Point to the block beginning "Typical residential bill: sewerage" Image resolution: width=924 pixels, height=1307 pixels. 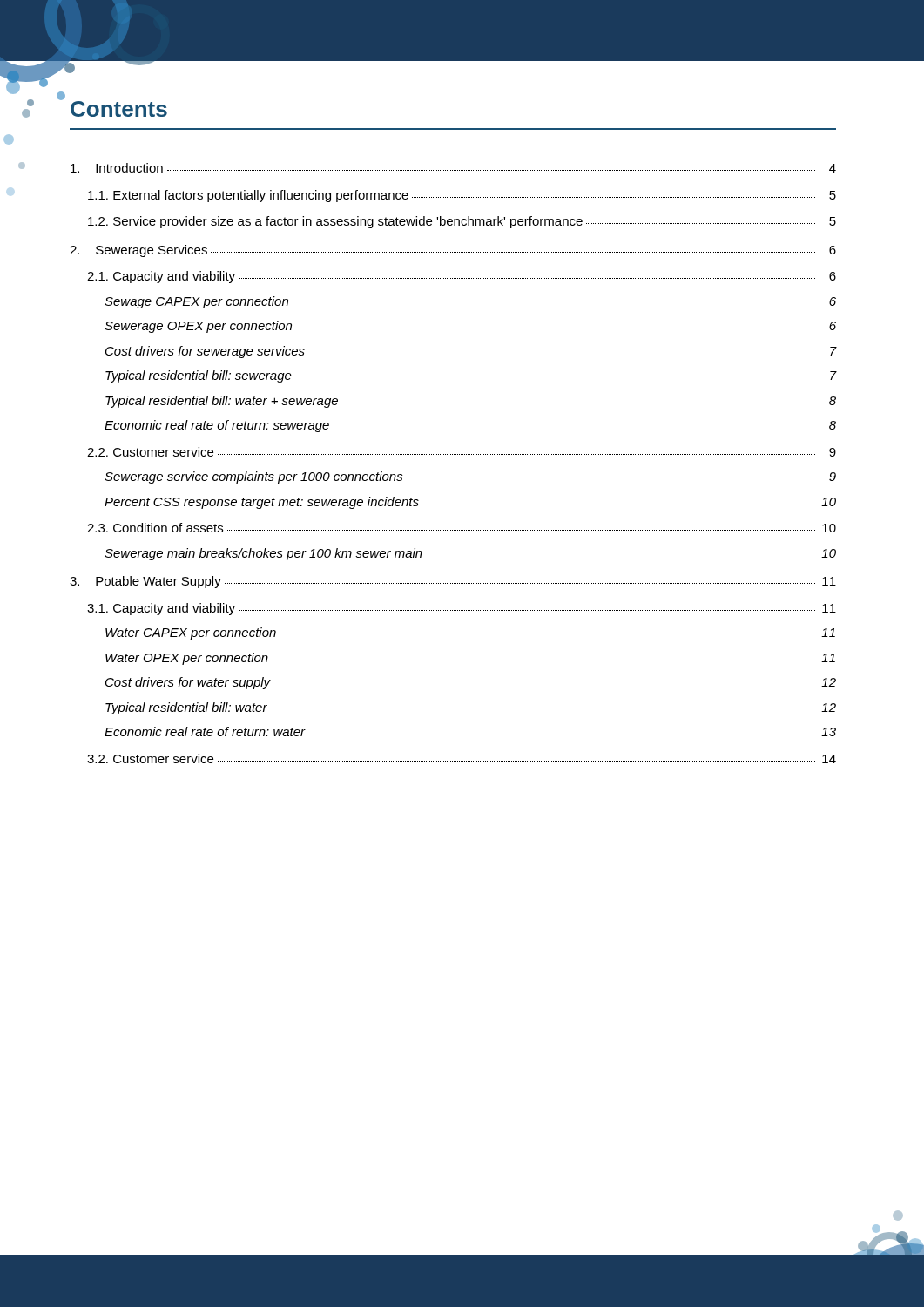tap(197, 376)
